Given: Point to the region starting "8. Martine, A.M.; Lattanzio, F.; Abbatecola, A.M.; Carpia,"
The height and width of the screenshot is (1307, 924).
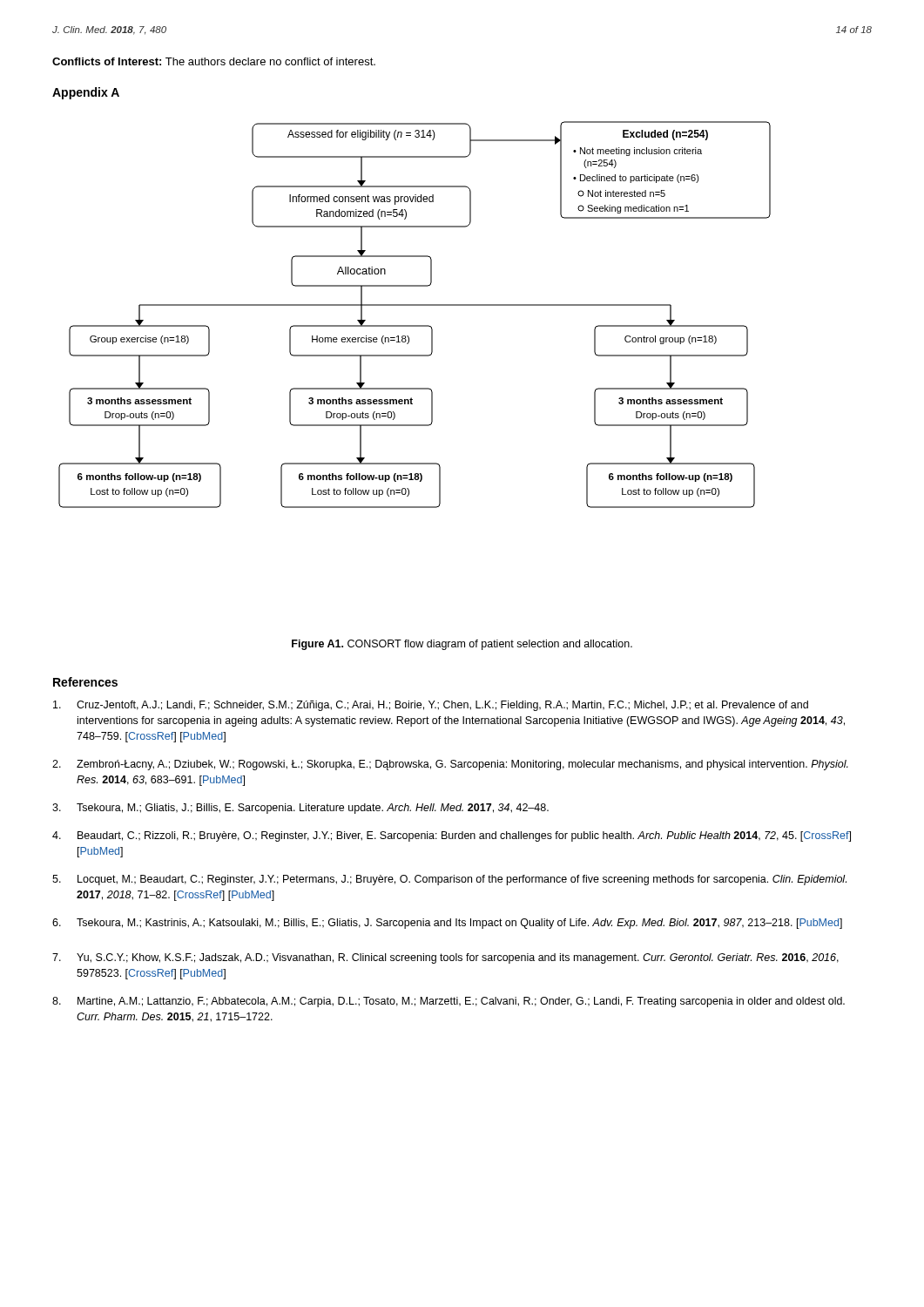Looking at the screenshot, I should coord(462,1009).
